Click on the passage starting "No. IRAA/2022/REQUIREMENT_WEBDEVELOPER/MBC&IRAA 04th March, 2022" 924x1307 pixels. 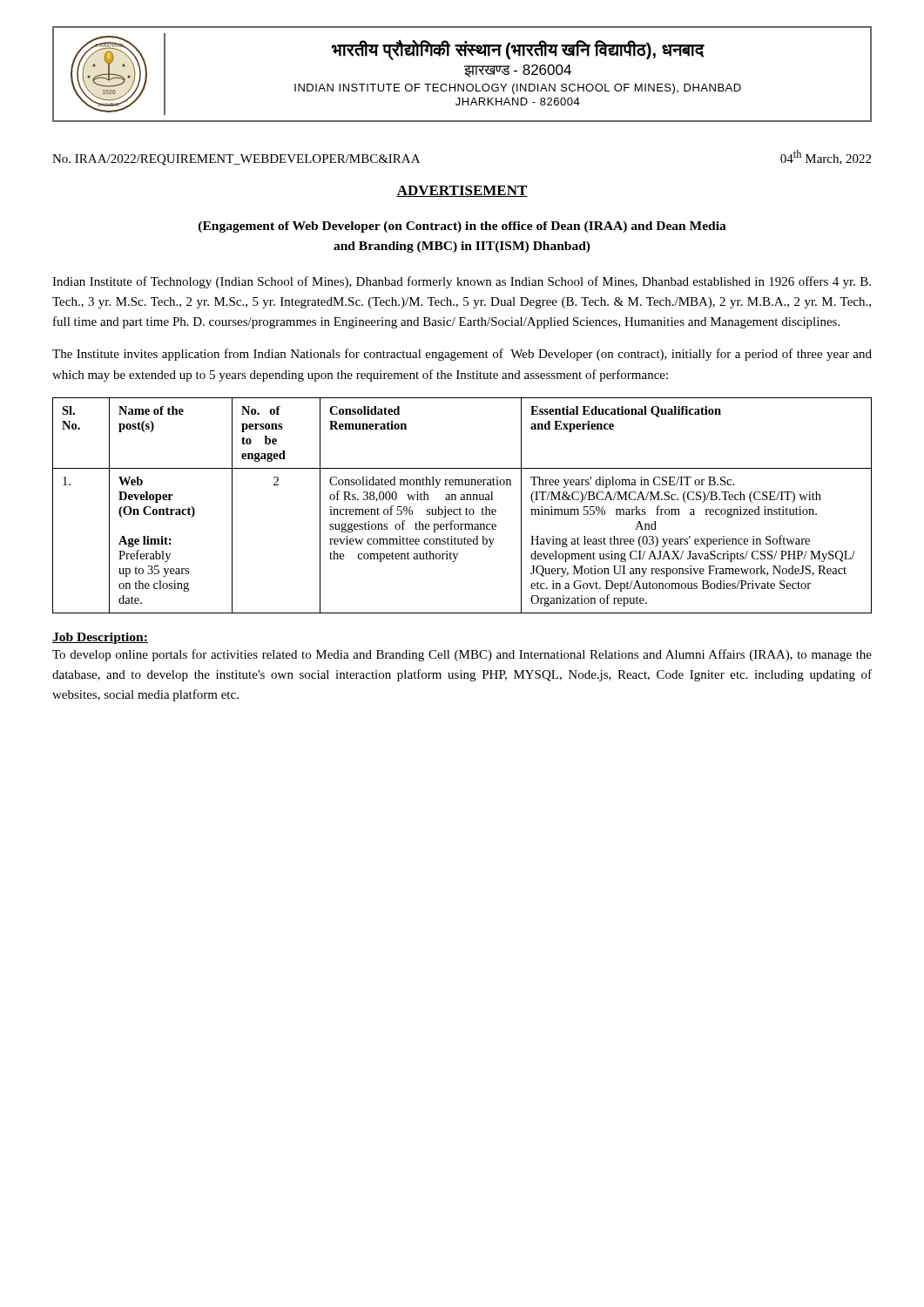pyautogui.click(x=242, y=157)
